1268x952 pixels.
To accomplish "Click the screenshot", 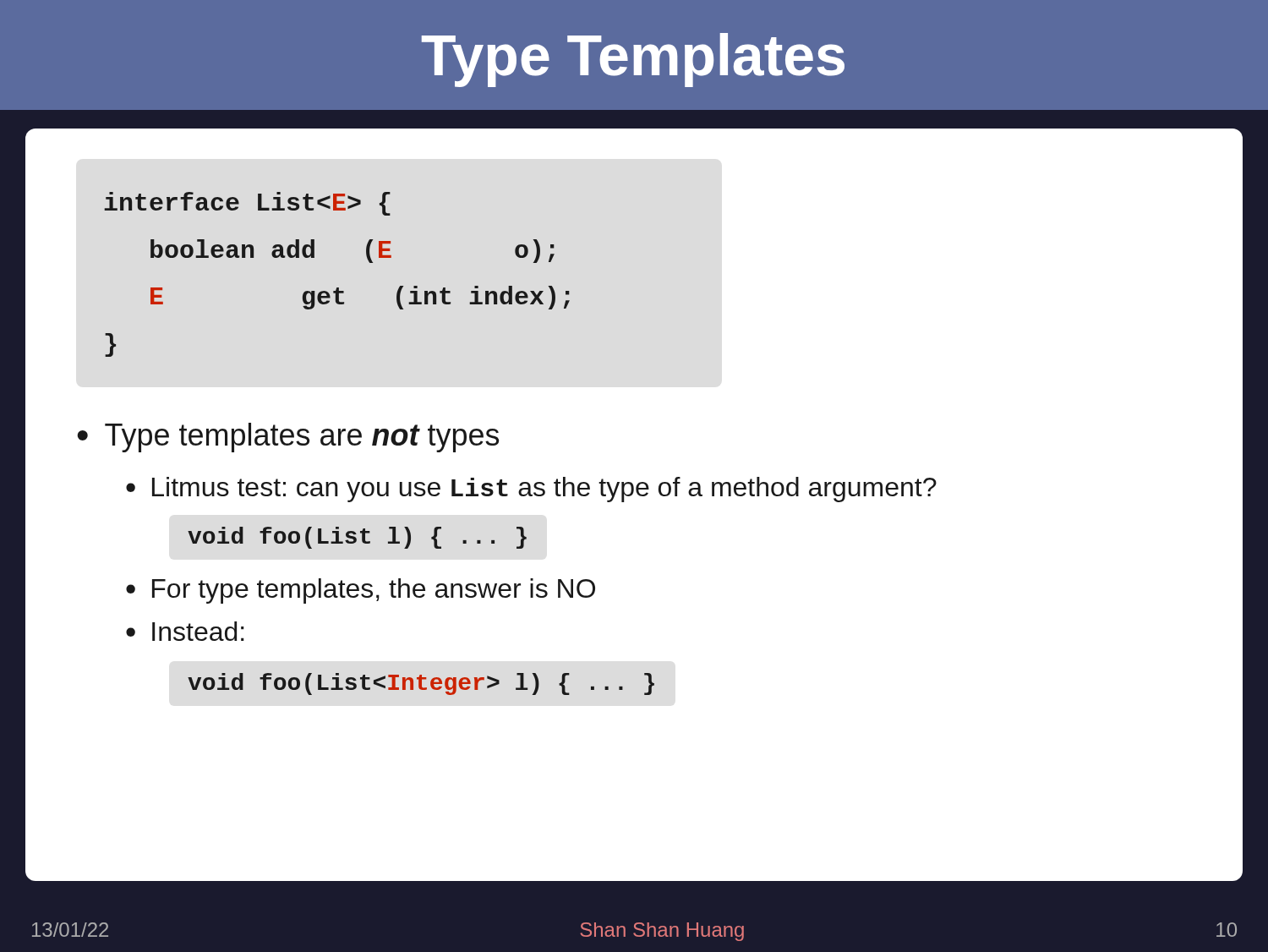I will point(634,273).
